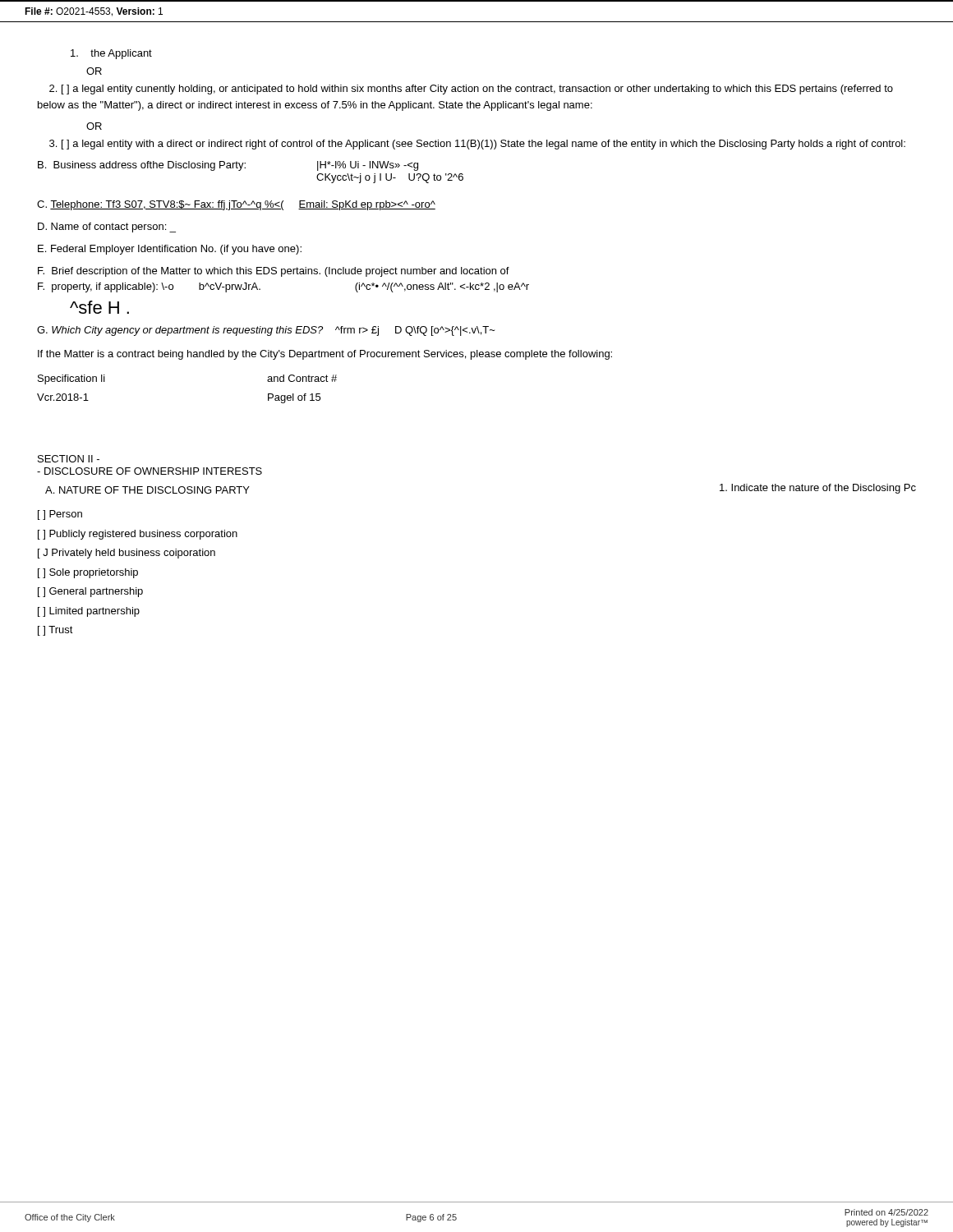The width and height of the screenshot is (953, 1232).
Task: Locate the block of text that opens with "E. Federal Employer"
Action: 170,248
